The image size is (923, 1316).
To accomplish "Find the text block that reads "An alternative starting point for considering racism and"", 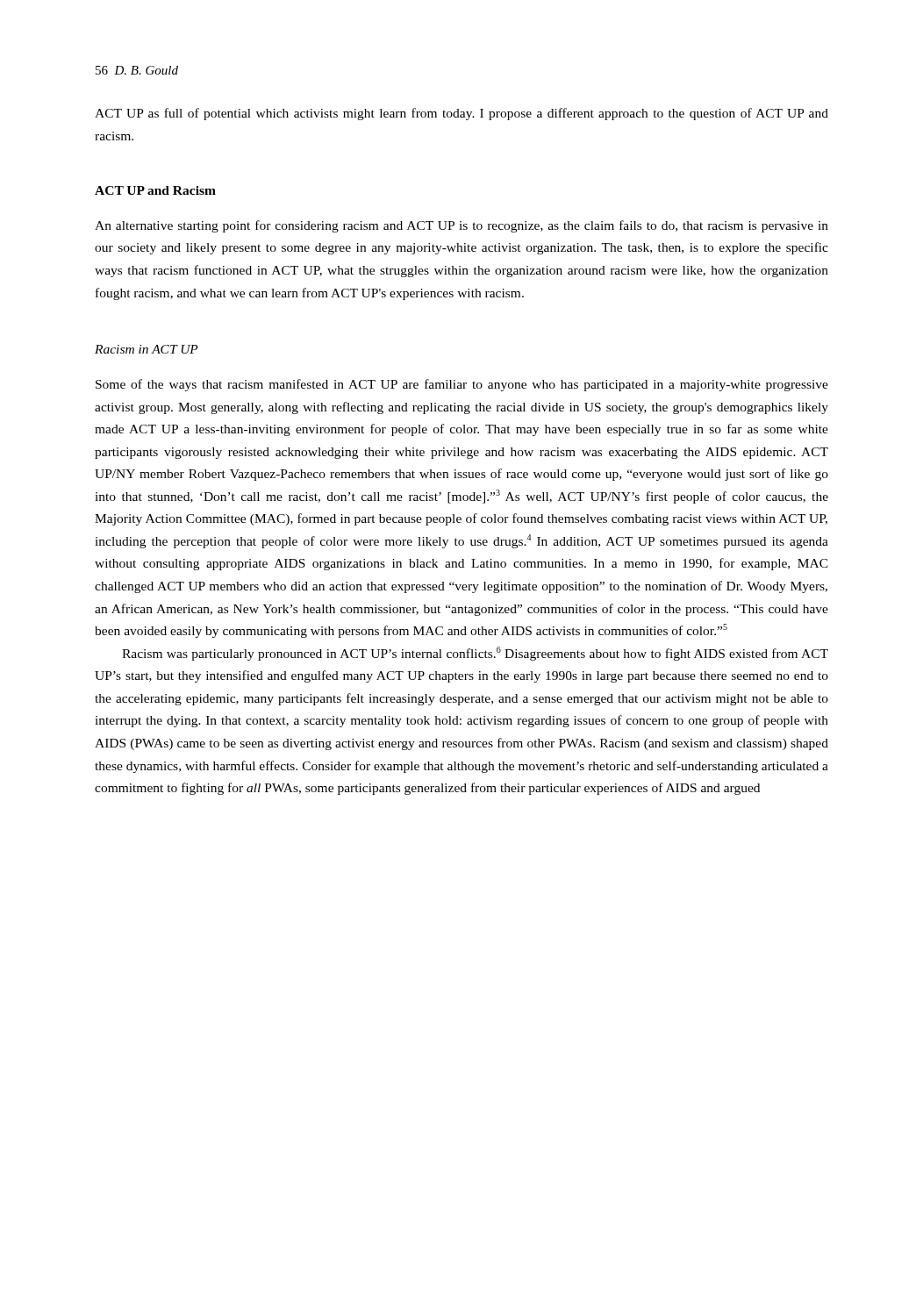I will 462,259.
